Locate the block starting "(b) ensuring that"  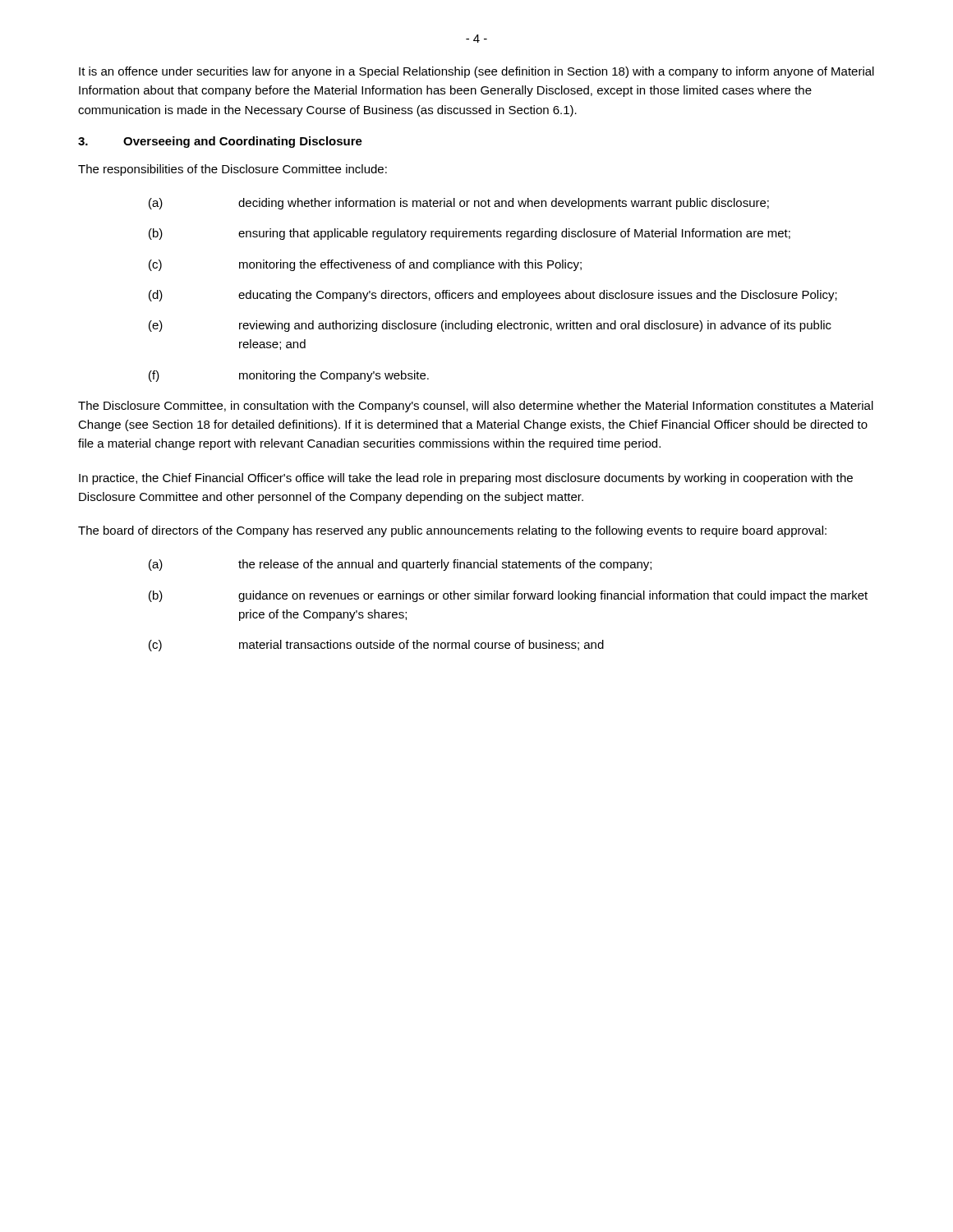(x=476, y=233)
